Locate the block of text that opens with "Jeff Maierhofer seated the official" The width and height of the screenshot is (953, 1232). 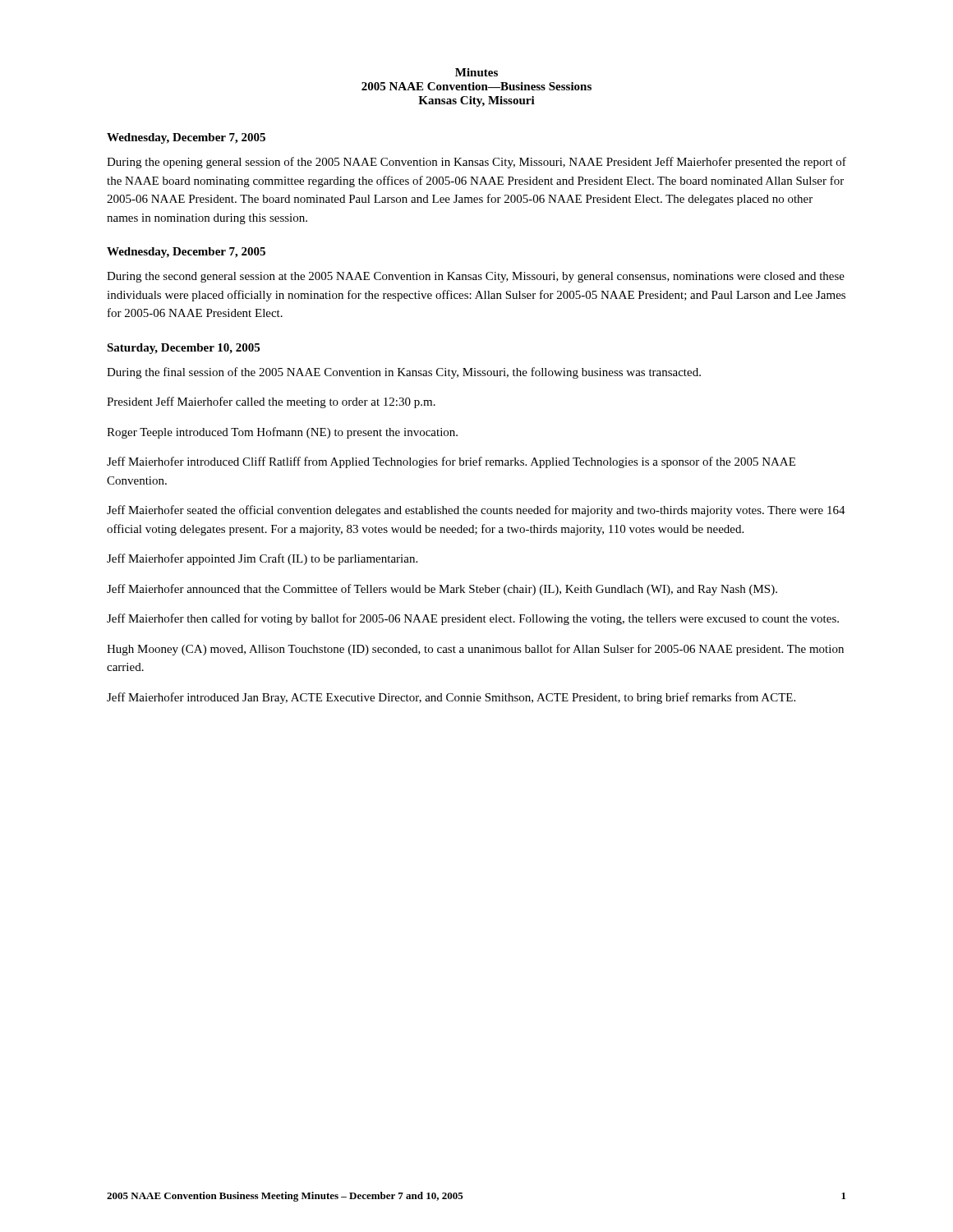[476, 519]
